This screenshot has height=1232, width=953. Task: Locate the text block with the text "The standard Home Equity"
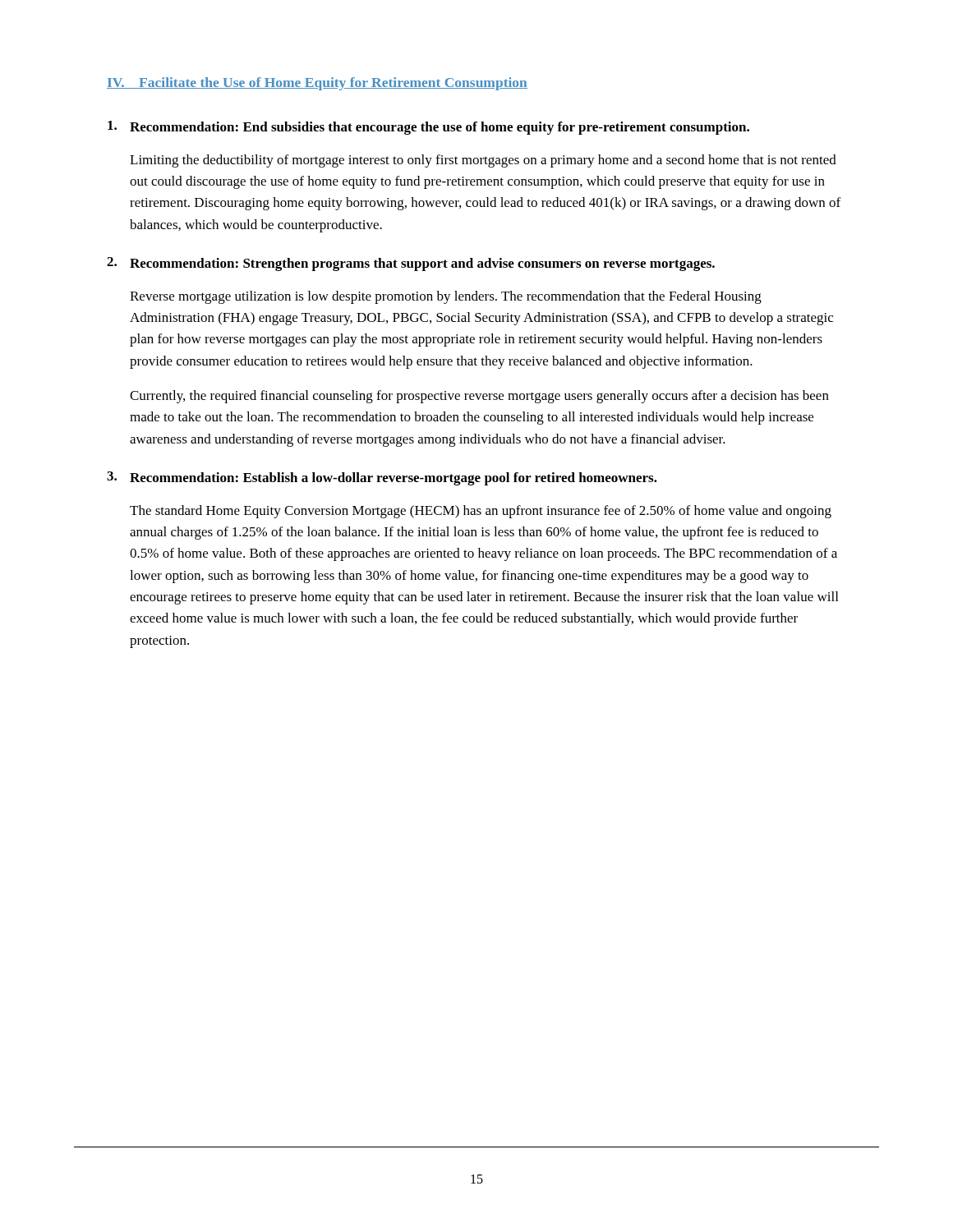[x=484, y=575]
